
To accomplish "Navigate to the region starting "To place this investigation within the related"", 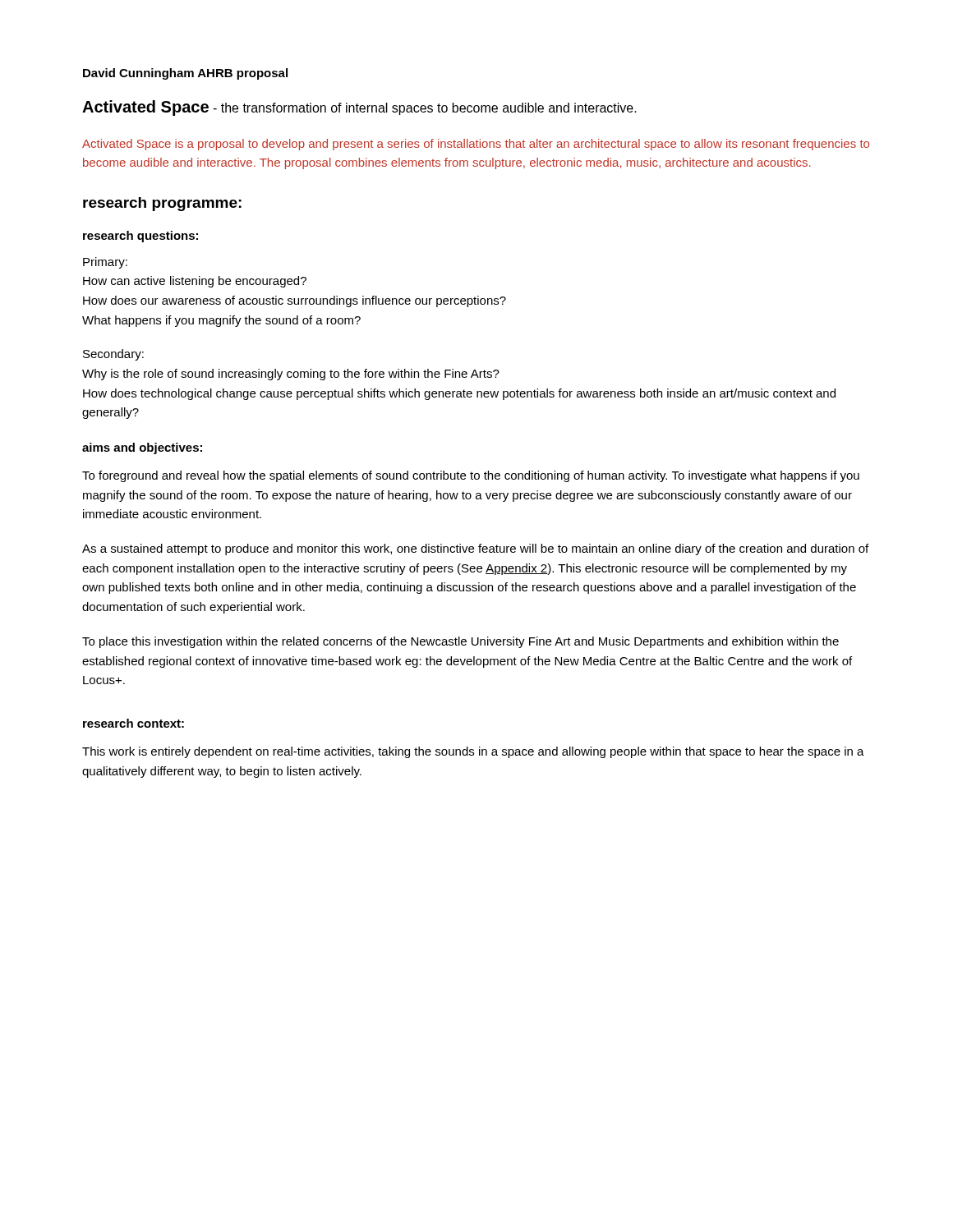I will (x=467, y=660).
